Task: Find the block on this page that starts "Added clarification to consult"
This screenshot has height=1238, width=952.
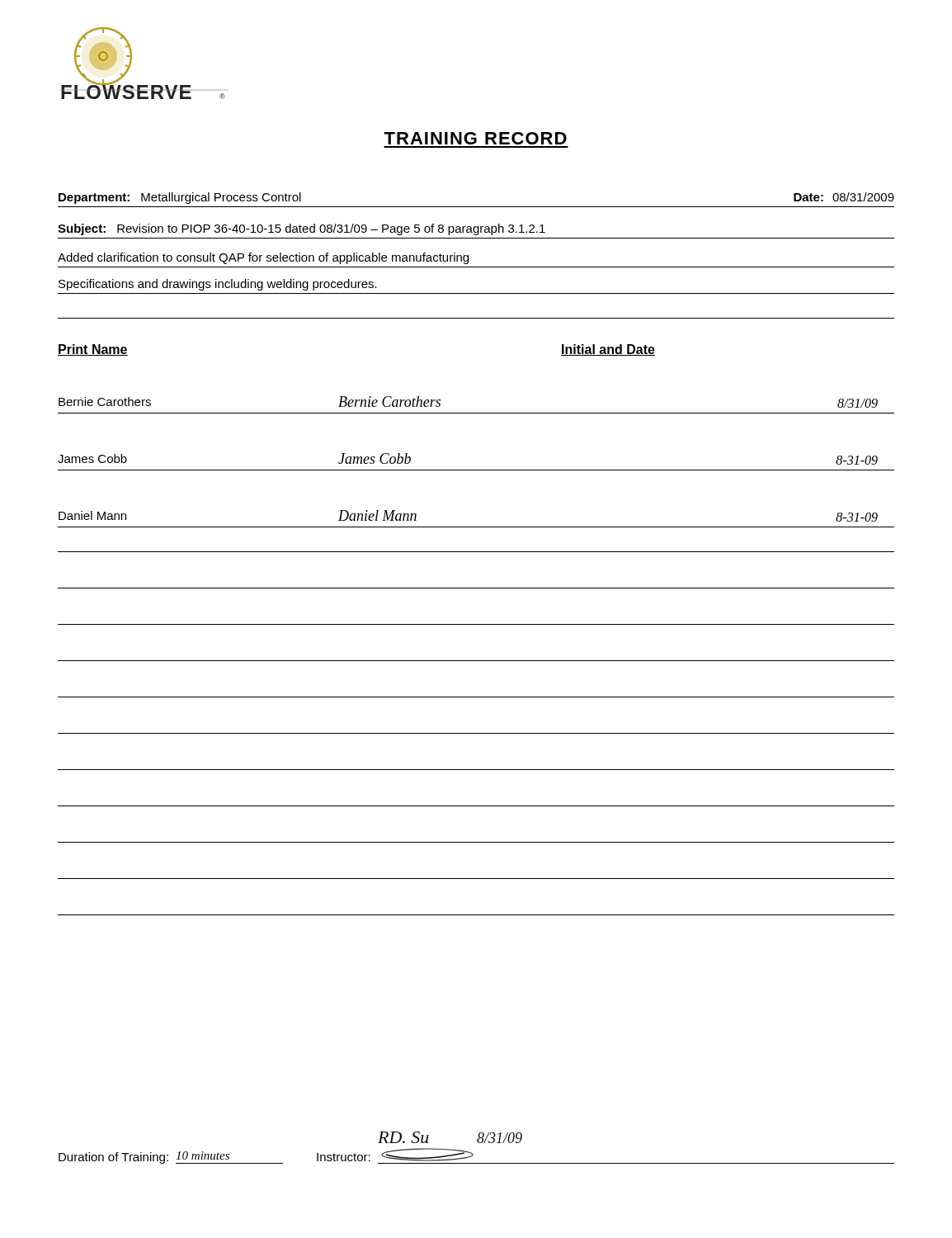Action: [x=264, y=257]
